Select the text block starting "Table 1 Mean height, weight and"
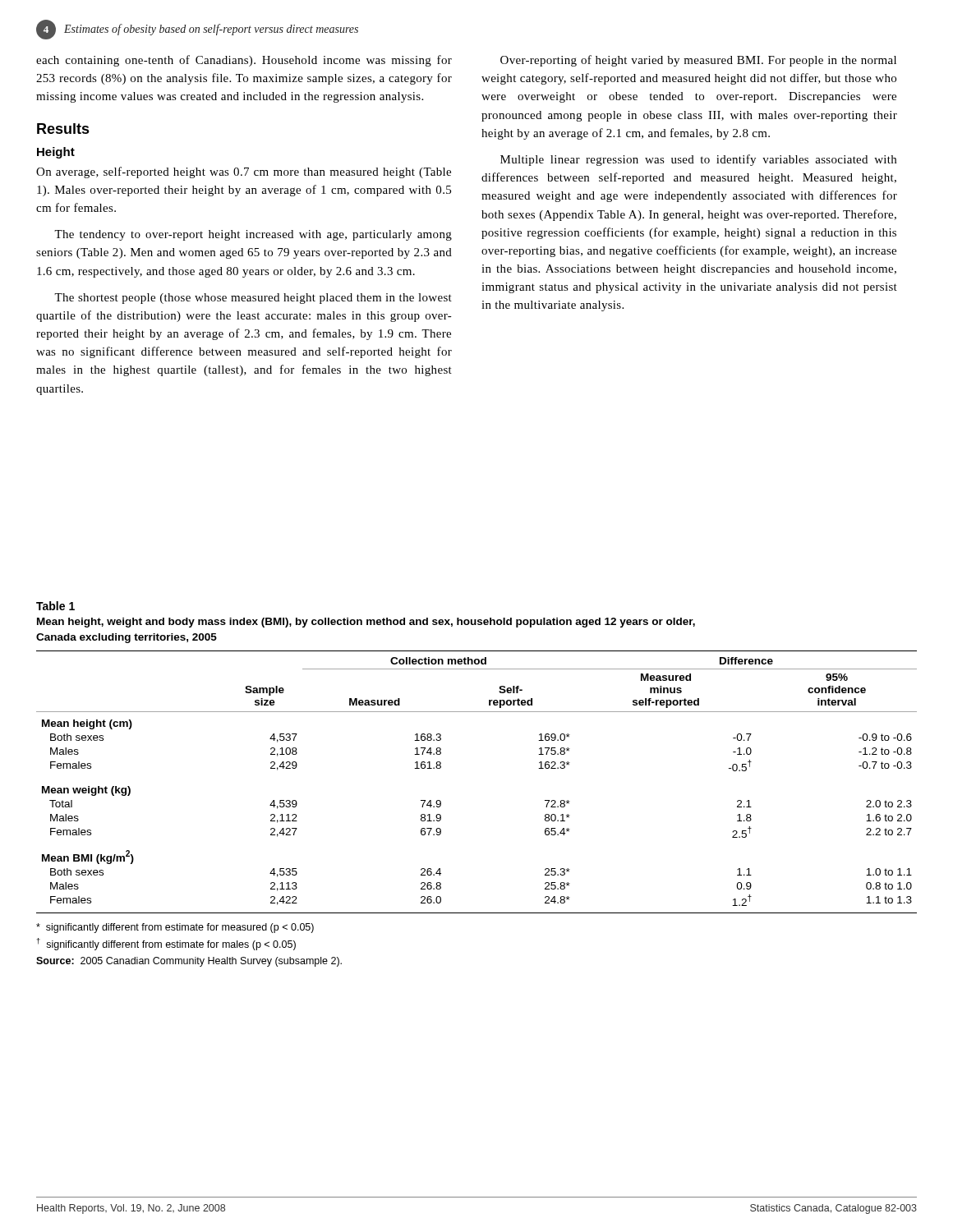Viewport: 953px width, 1232px height. click(476, 623)
